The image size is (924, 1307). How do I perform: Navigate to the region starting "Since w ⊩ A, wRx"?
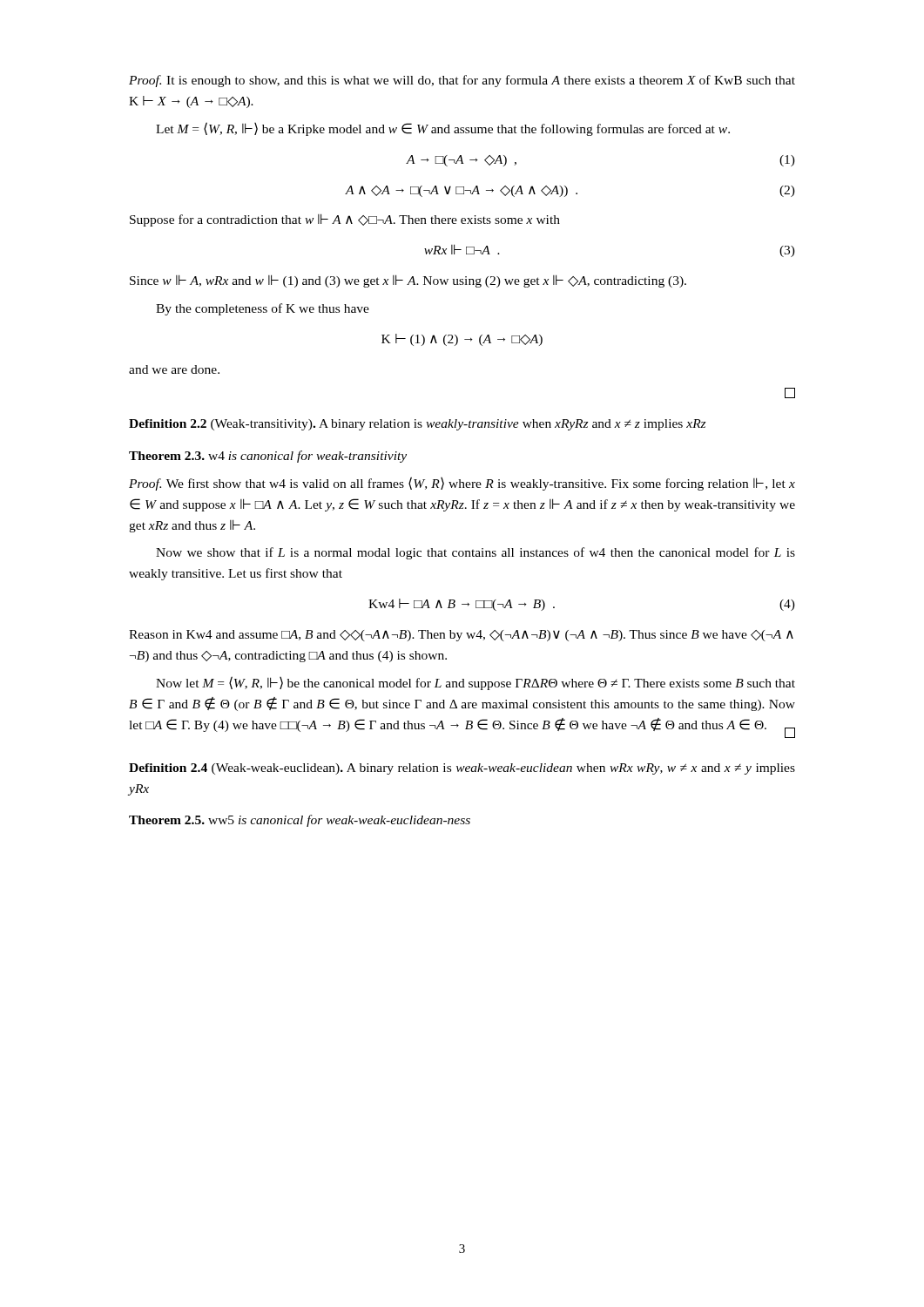click(x=462, y=281)
